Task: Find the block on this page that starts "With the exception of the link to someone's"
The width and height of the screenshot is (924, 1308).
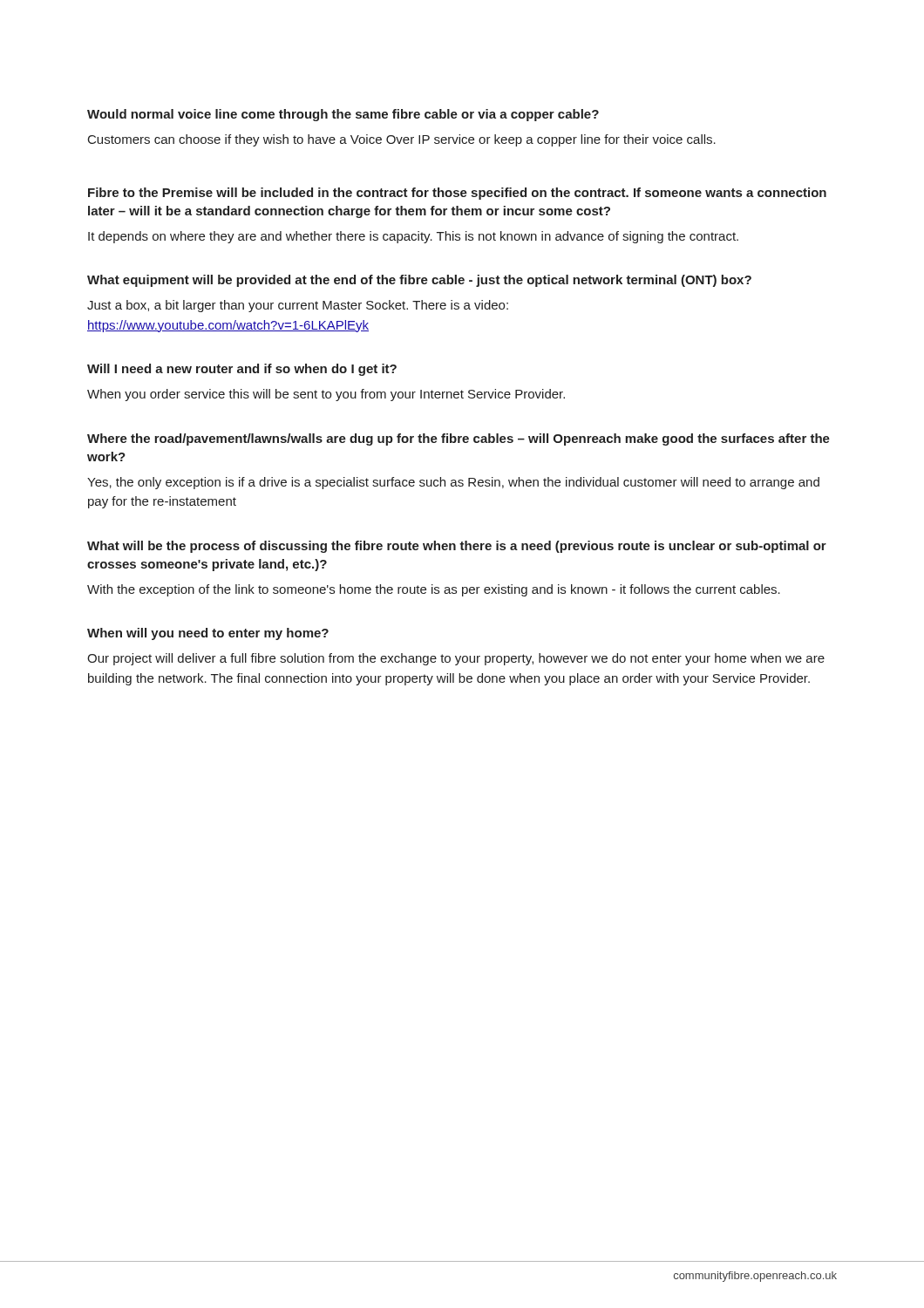Action: pos(434,589)
